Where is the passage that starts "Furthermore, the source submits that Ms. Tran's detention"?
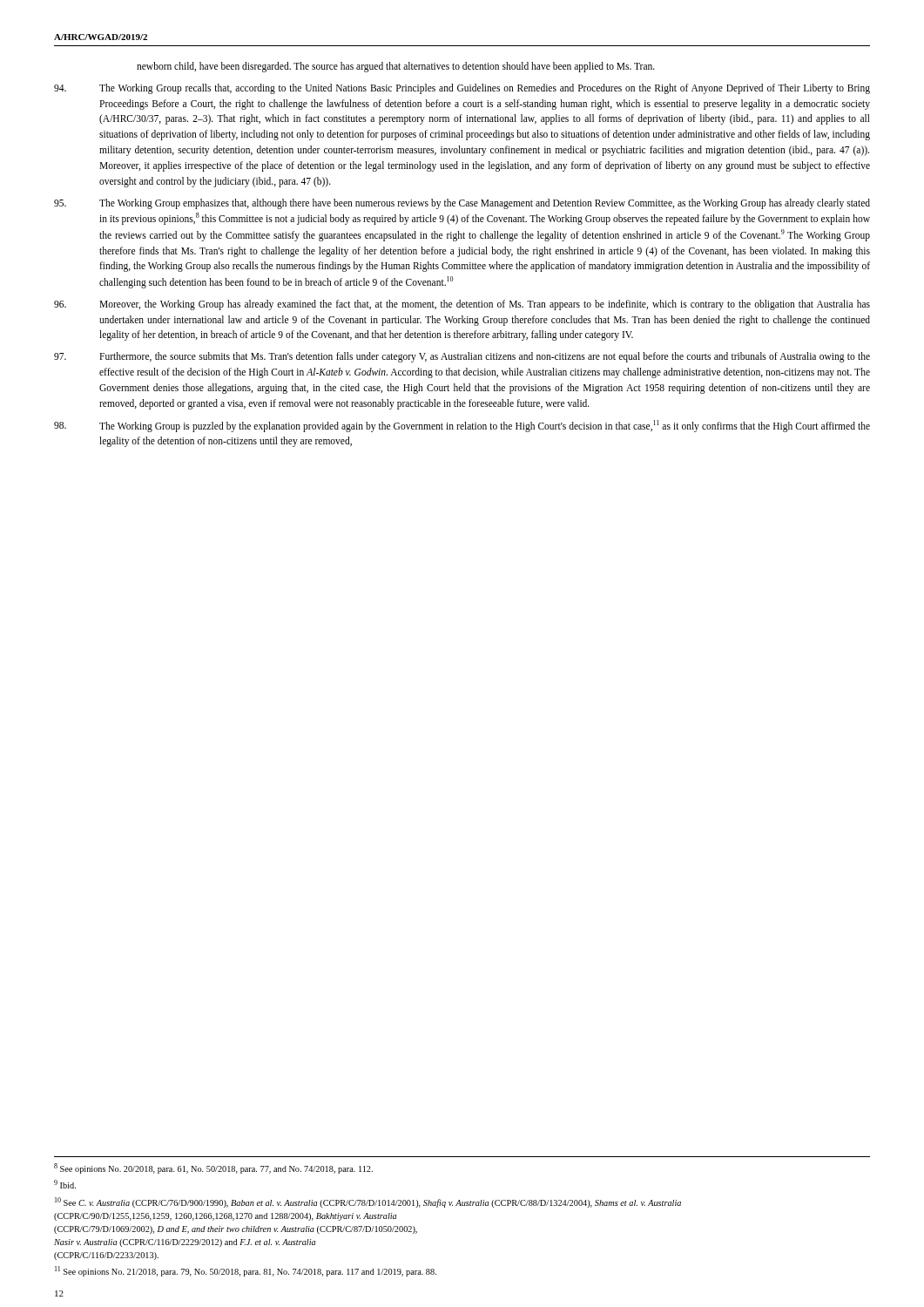The height and width of the screenshot is (1307, 924). 462,381
